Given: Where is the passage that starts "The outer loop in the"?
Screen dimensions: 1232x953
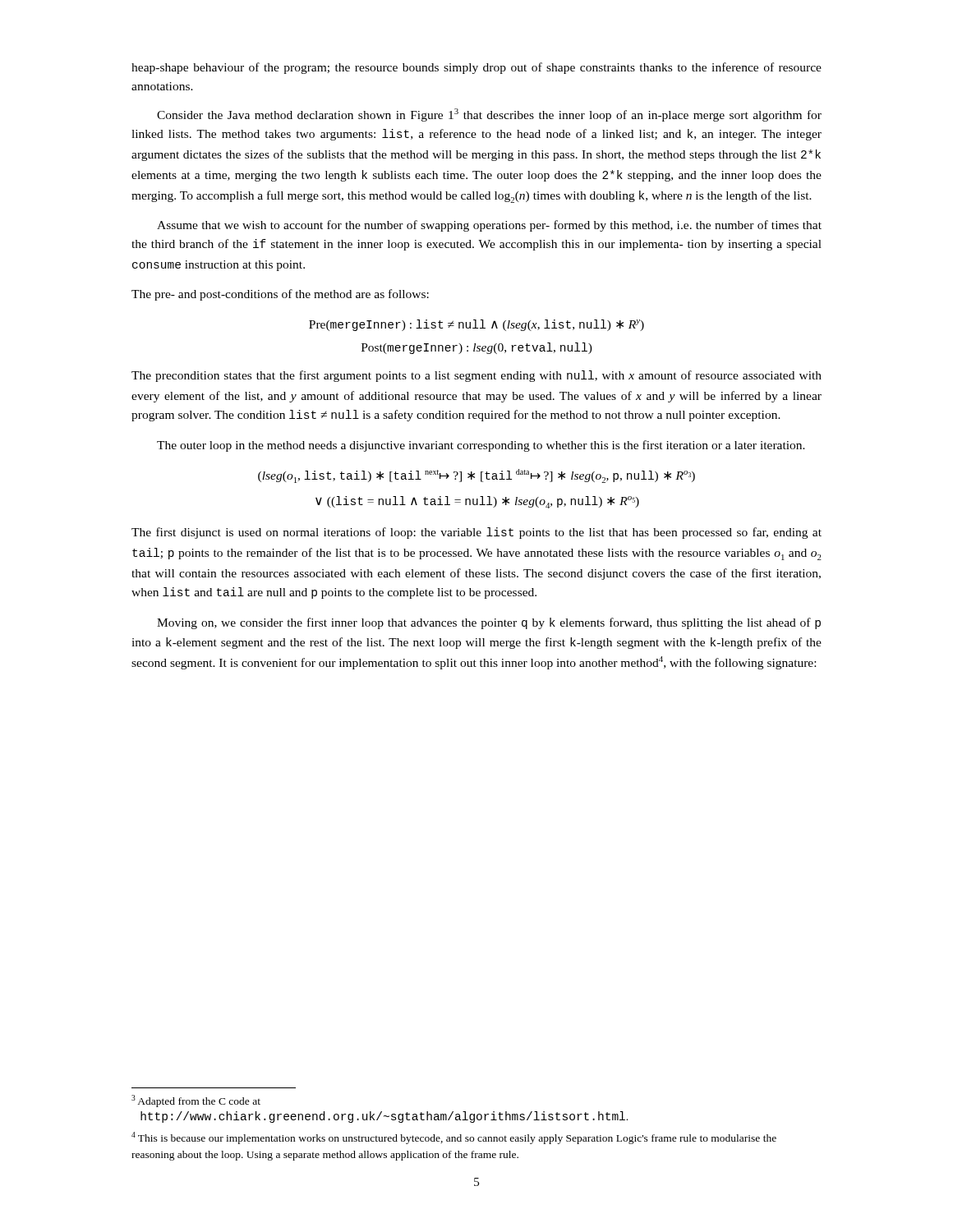Looking at the screenshot, I should coord(476,444).
